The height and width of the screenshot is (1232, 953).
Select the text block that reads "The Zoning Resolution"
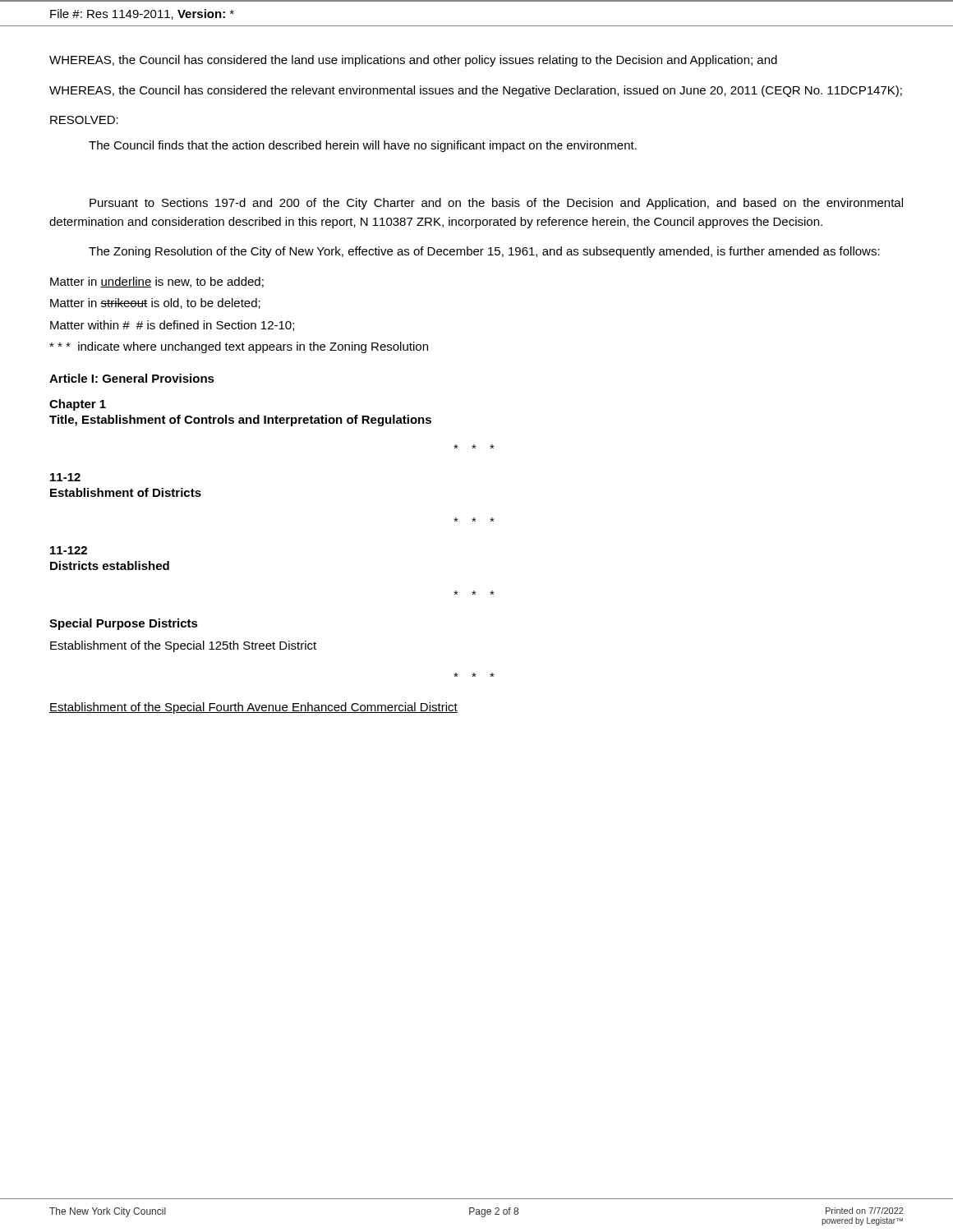485,251
